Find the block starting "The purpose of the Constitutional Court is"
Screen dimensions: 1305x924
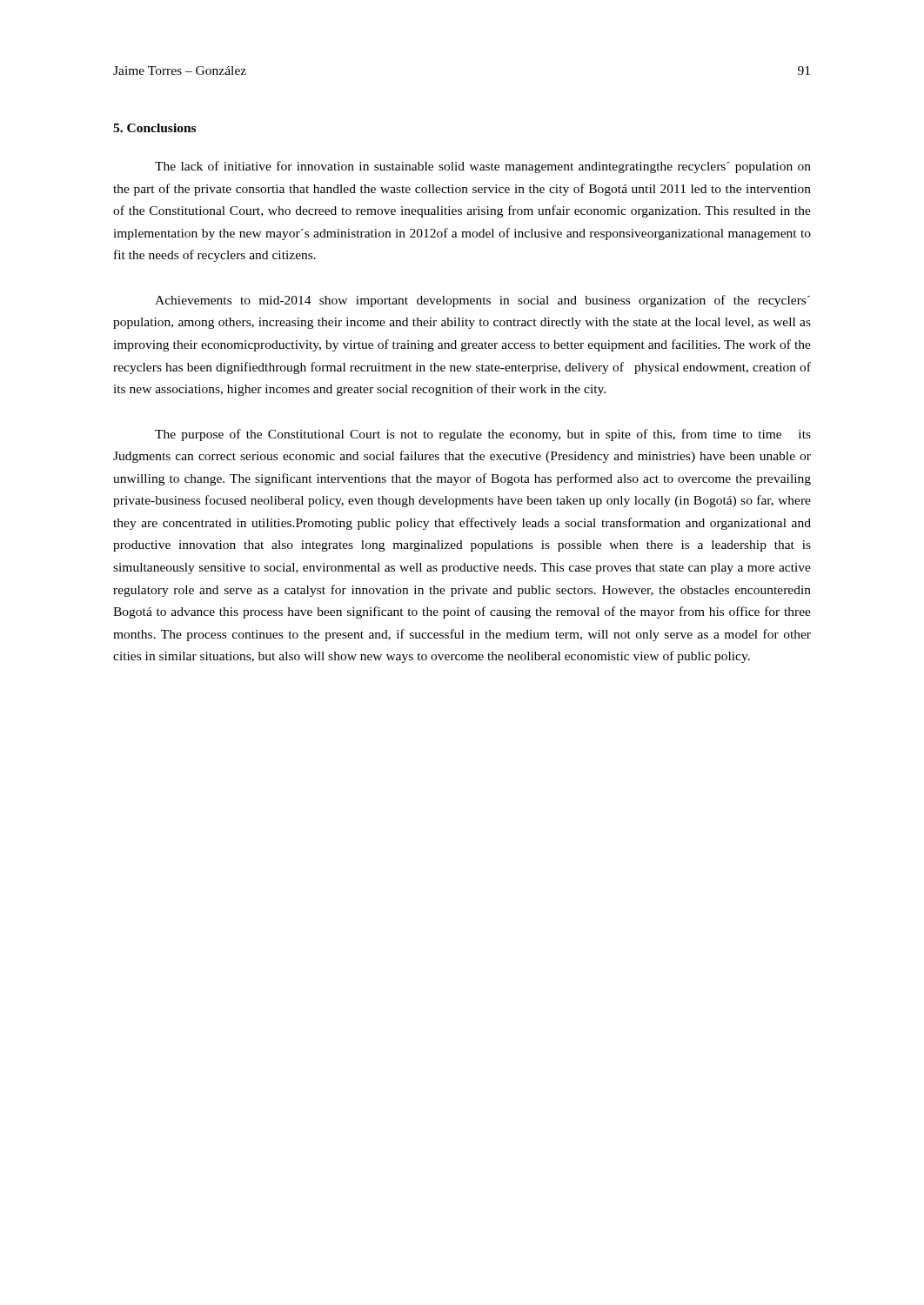point(462,545)
